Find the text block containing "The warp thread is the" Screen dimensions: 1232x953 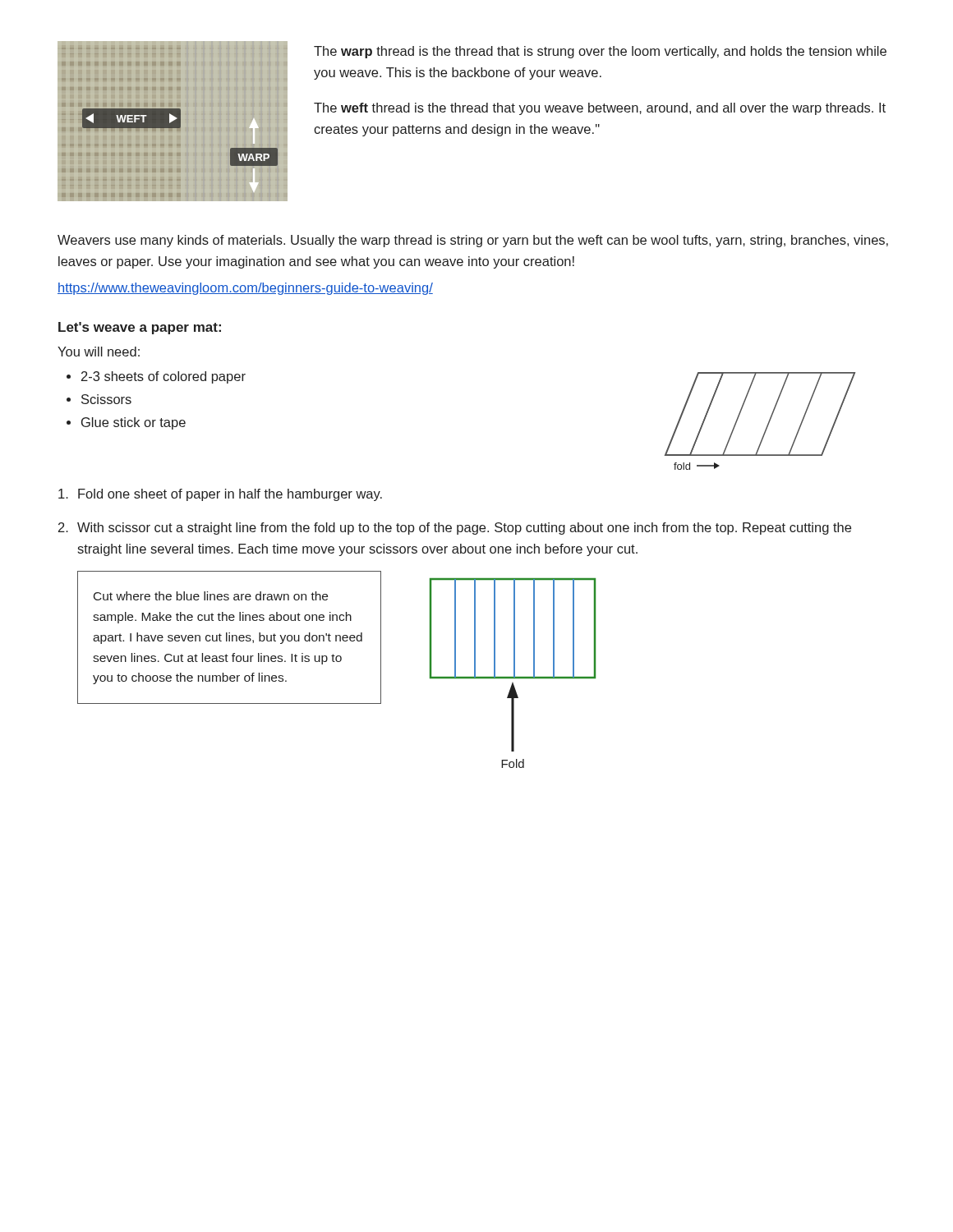point(600,52)
